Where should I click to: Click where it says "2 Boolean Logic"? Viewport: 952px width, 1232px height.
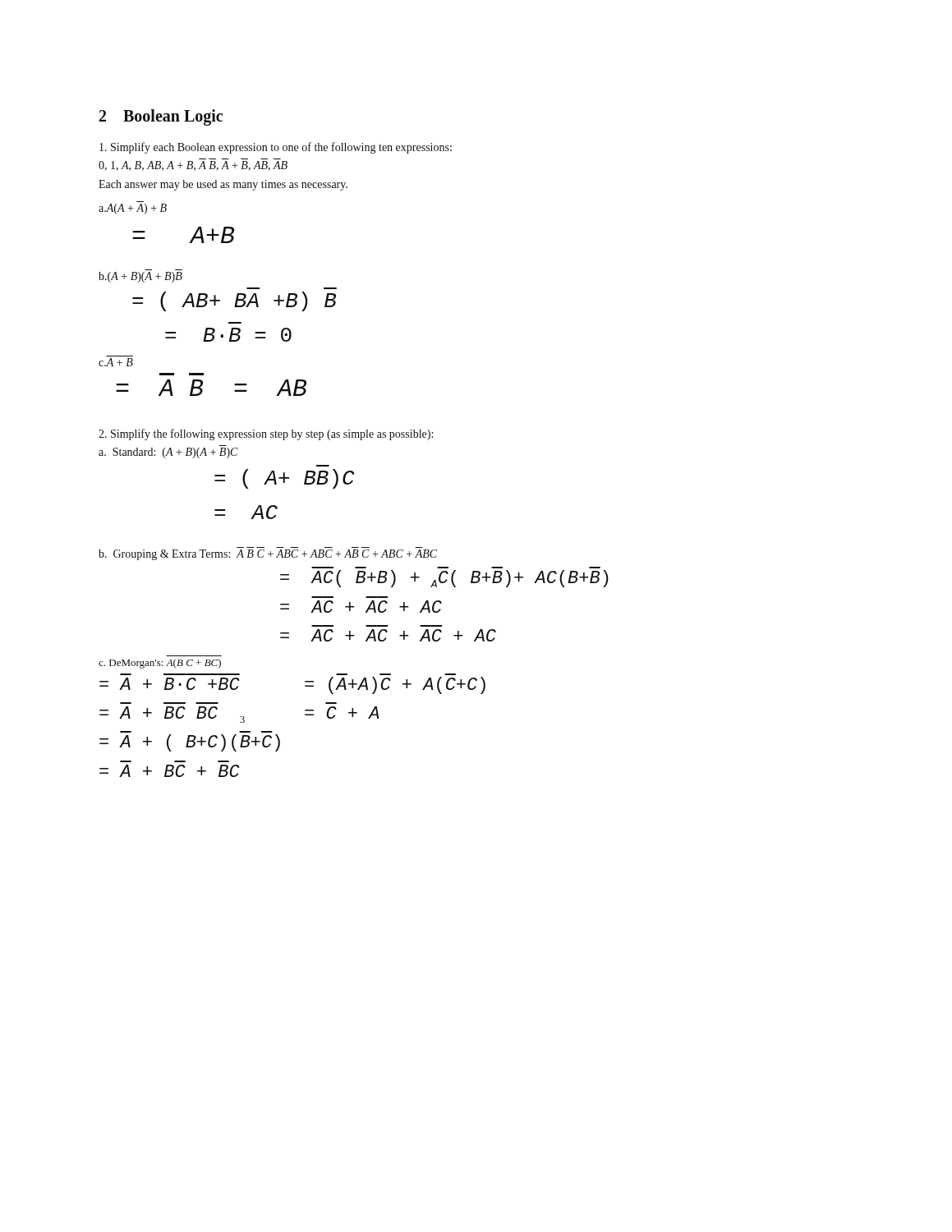pos(161,116)
